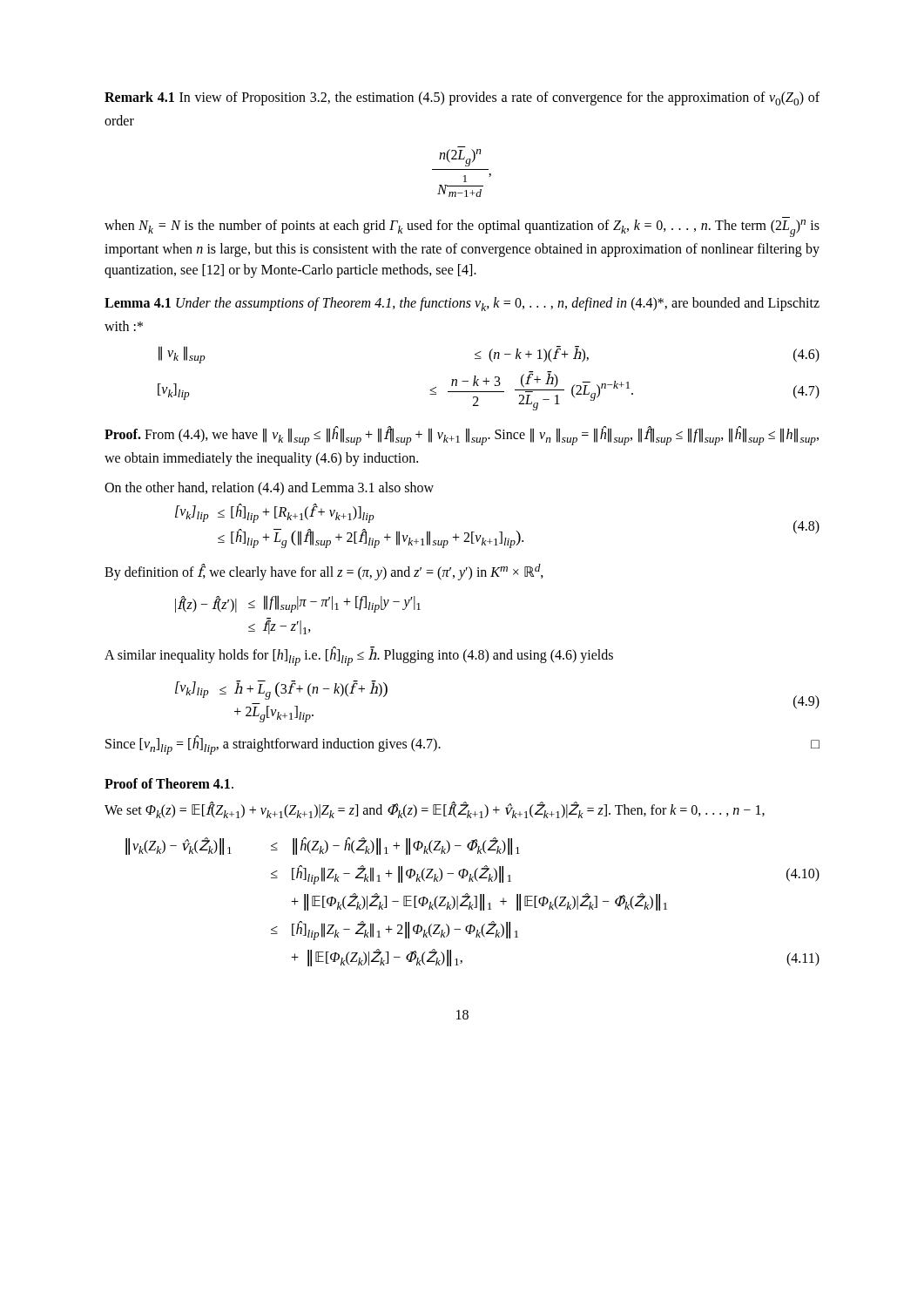Click on the passage starting "We set Φk(z) = 𝔼[f̂(Zk+1) +"
The height and width of the screenshot is (1307, 924).
coord(462,811)
